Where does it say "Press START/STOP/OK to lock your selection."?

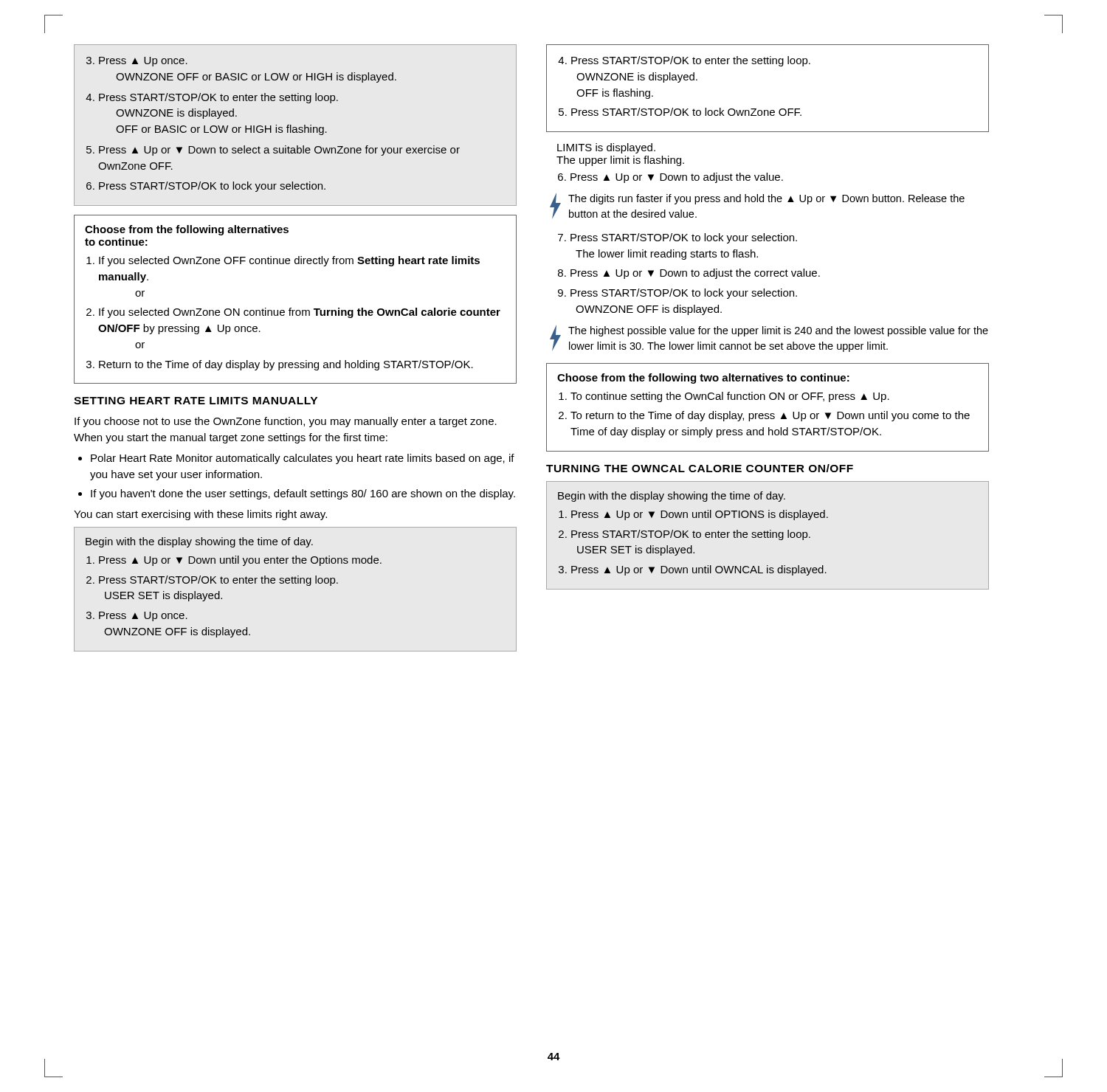(212, 186)
